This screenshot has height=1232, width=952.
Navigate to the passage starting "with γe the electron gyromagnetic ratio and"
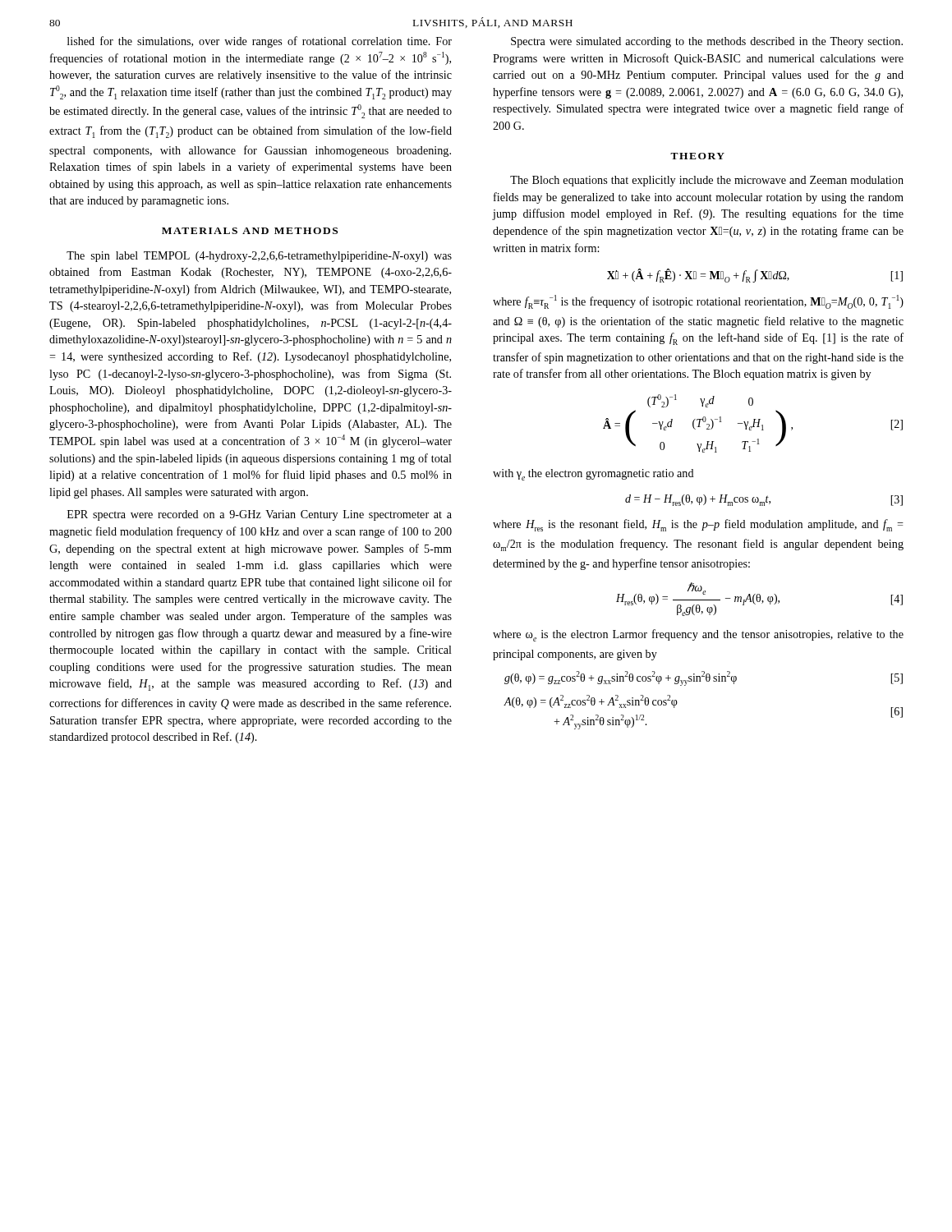point(698,474)
